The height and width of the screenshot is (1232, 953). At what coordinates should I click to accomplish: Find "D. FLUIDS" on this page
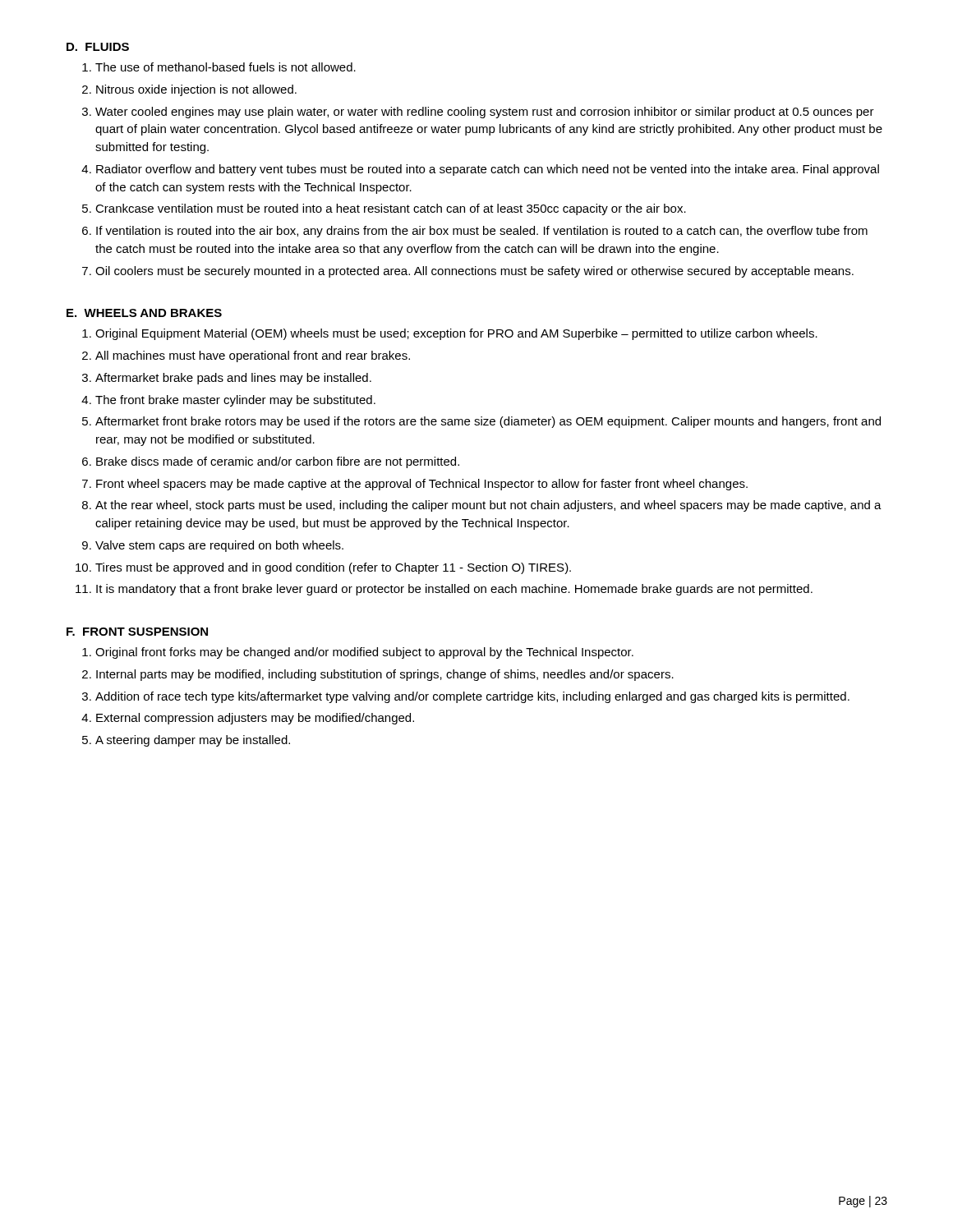(98, 46)
